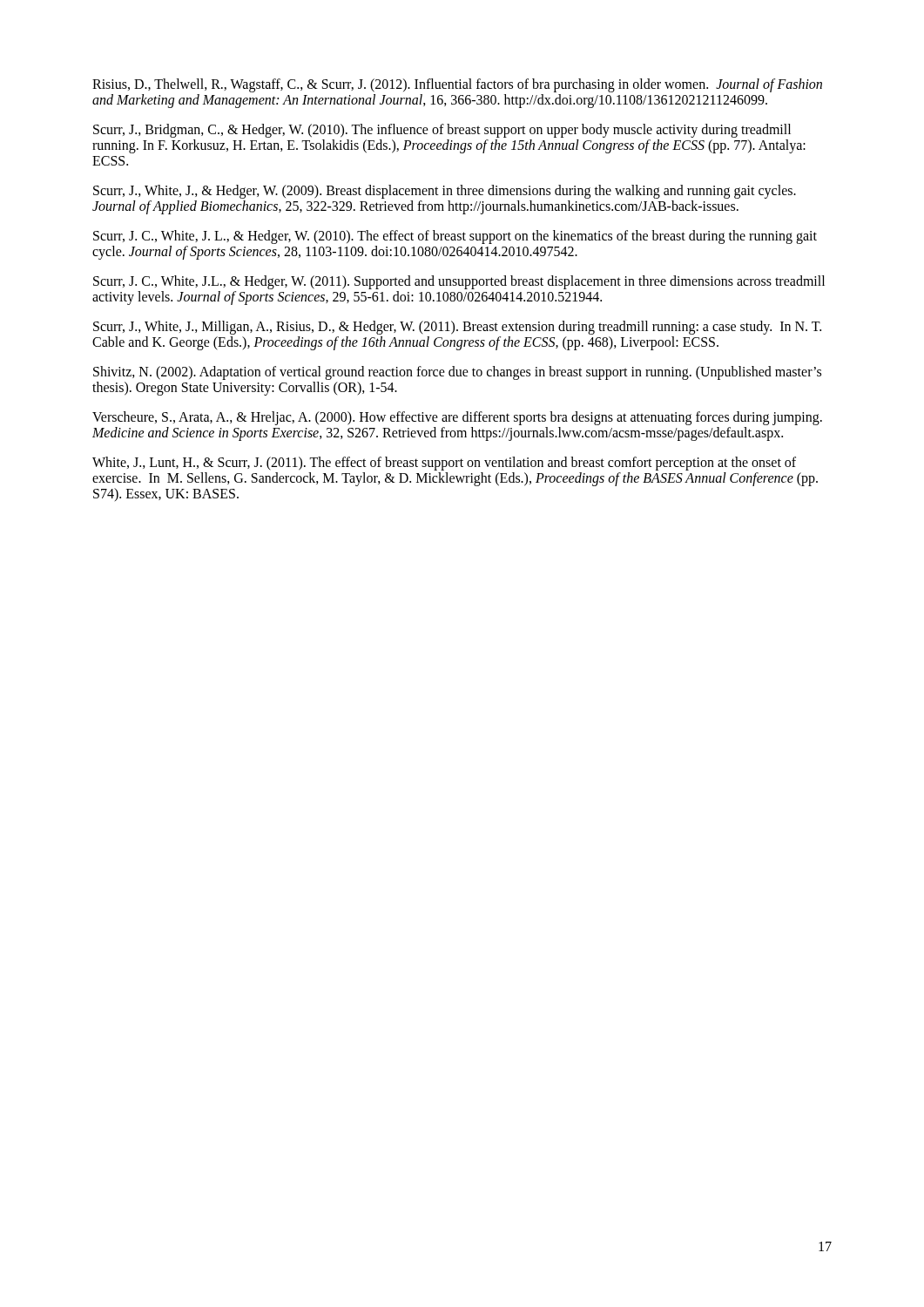The height and width of the screenshot is (1307, 924).
Task: Navigate to the passage starting "Scurr, J. C., White, J.L., & Hedger, W."
Action: [462, 289]
